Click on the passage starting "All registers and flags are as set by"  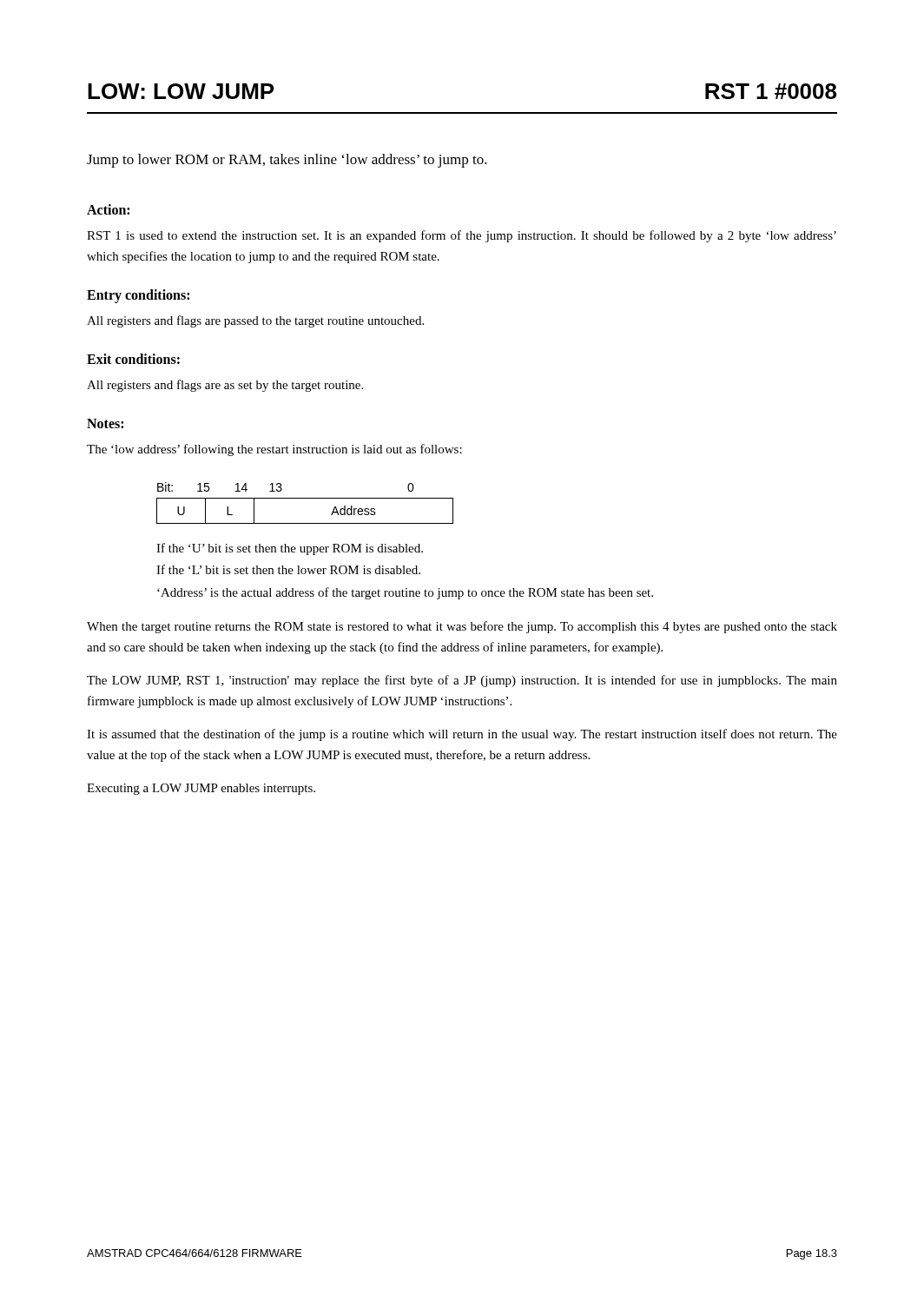tap(225, 384)
